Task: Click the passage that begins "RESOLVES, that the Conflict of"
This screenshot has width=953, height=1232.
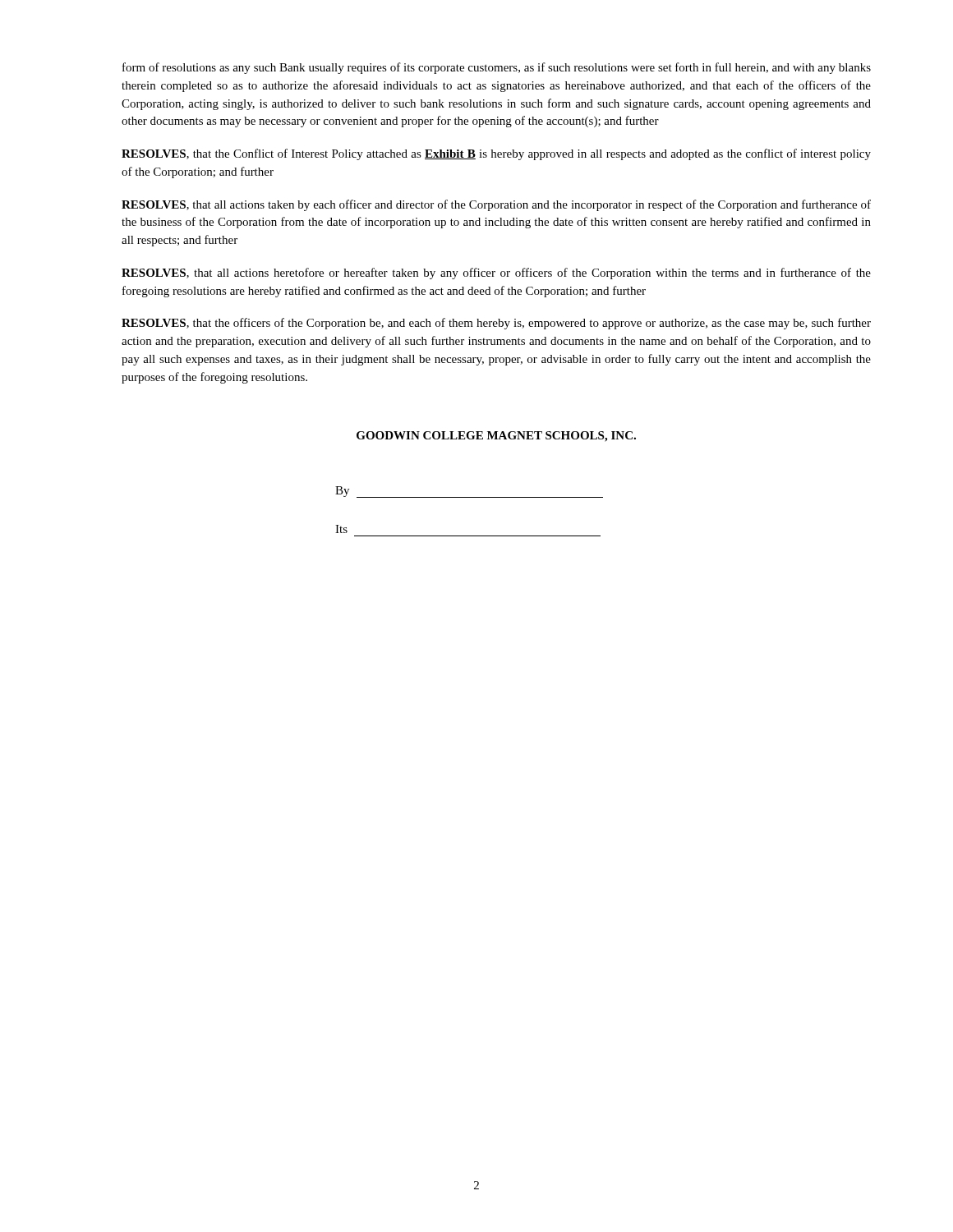Action: click(496, 163)
